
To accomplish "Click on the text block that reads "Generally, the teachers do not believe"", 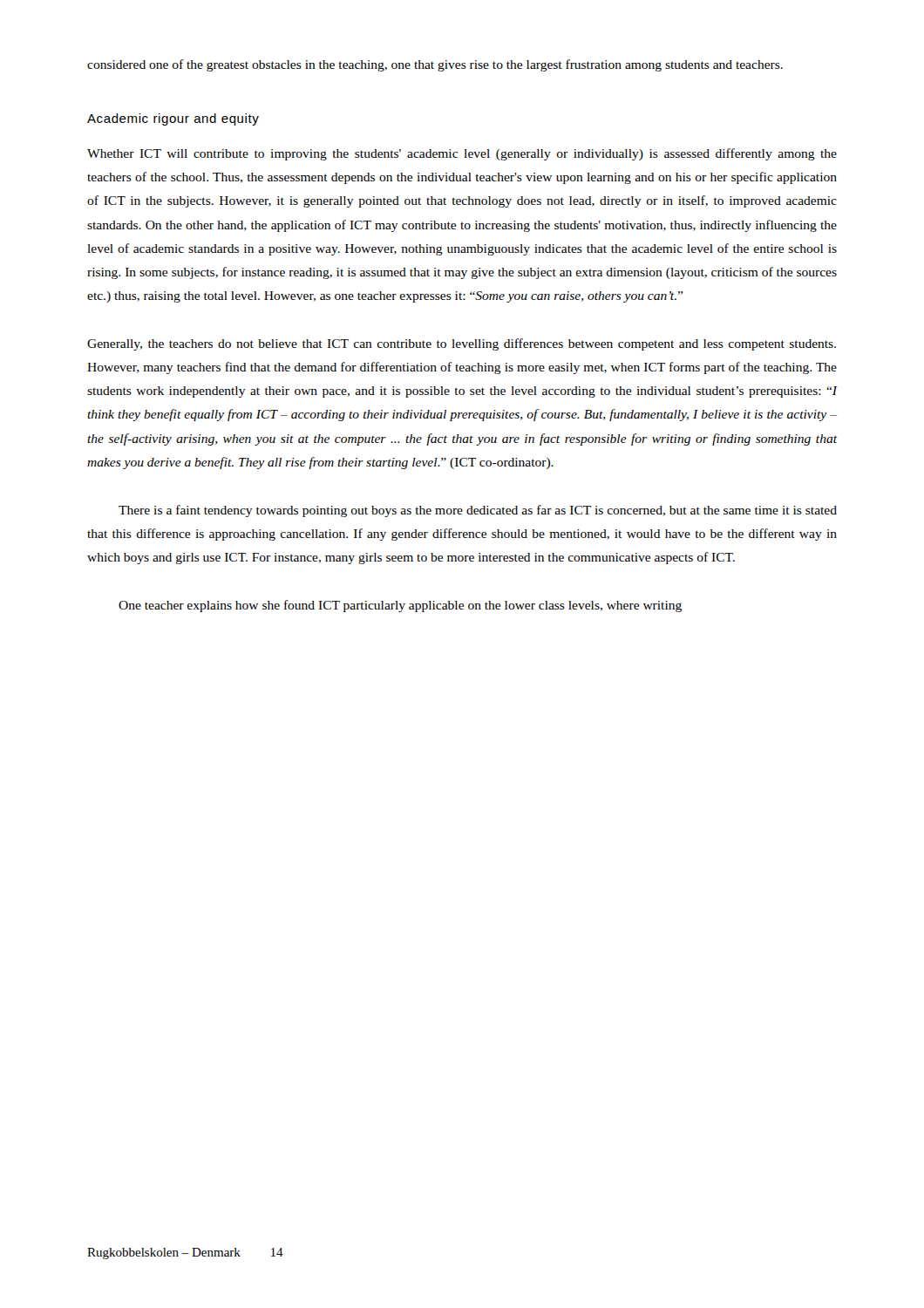I will pos(462,402).
